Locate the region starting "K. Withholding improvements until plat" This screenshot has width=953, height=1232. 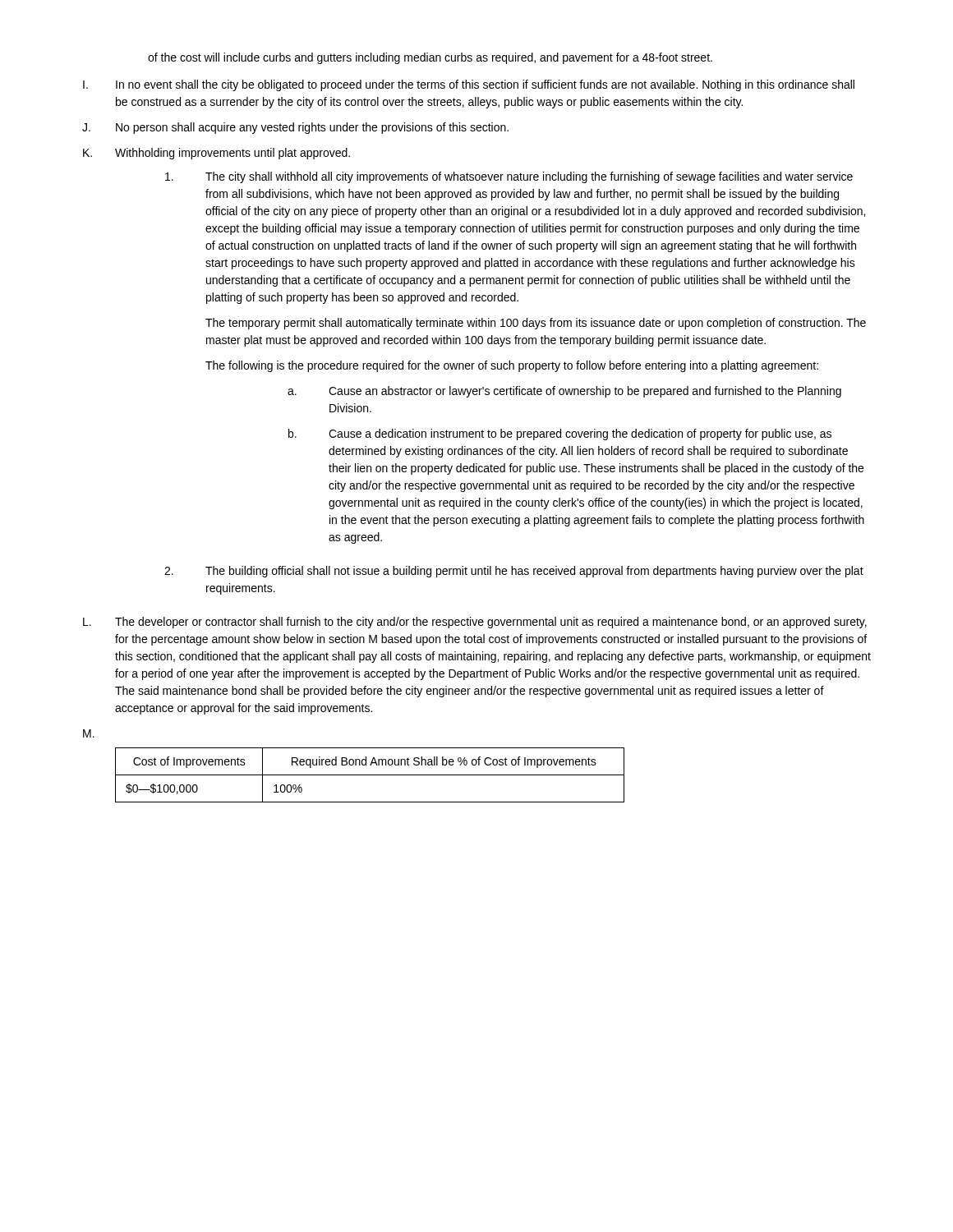[x=476, y=375]
